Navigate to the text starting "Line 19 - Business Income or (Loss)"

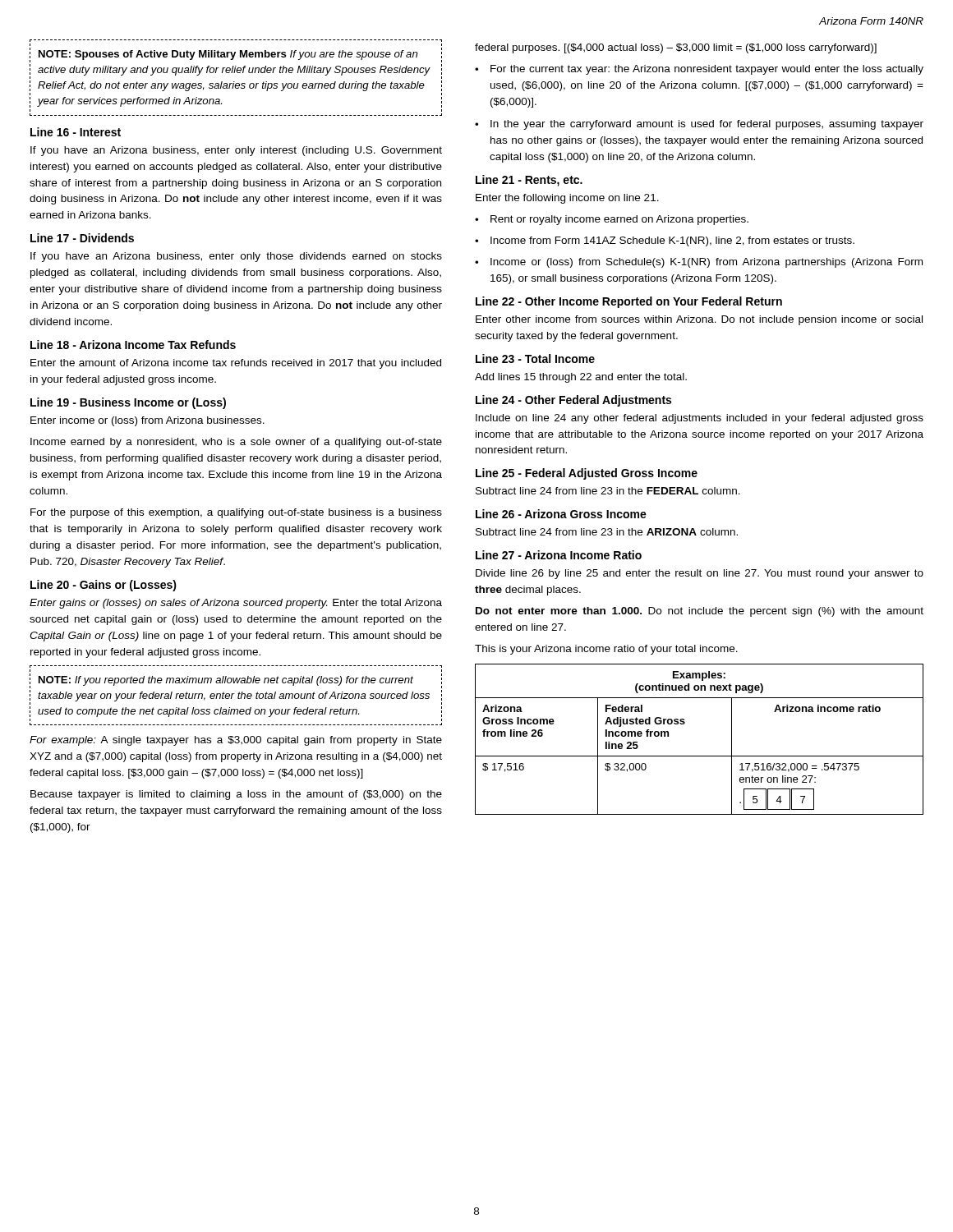tap(128, 403)
